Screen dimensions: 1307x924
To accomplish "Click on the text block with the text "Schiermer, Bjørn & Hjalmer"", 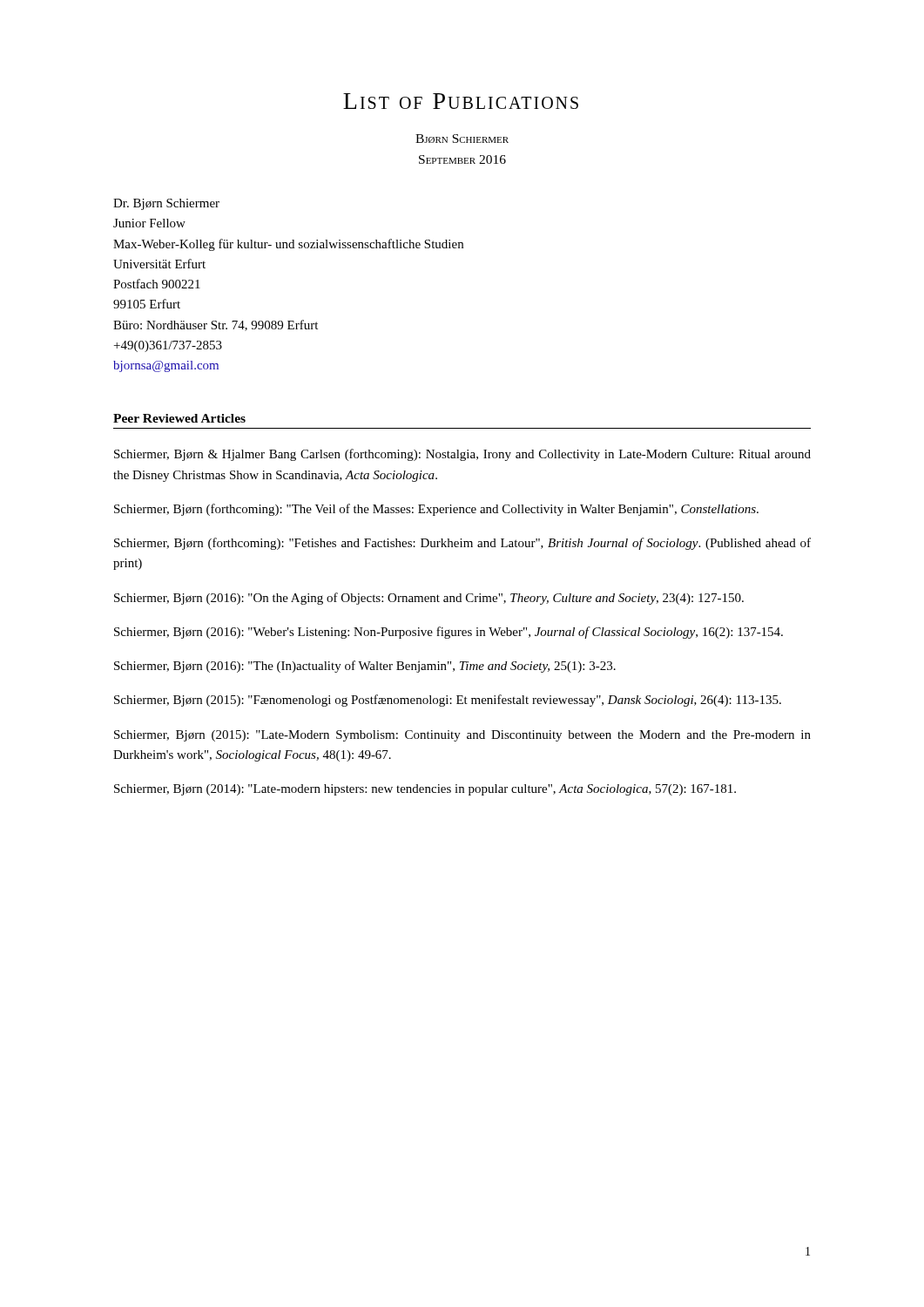I will 462,464.
